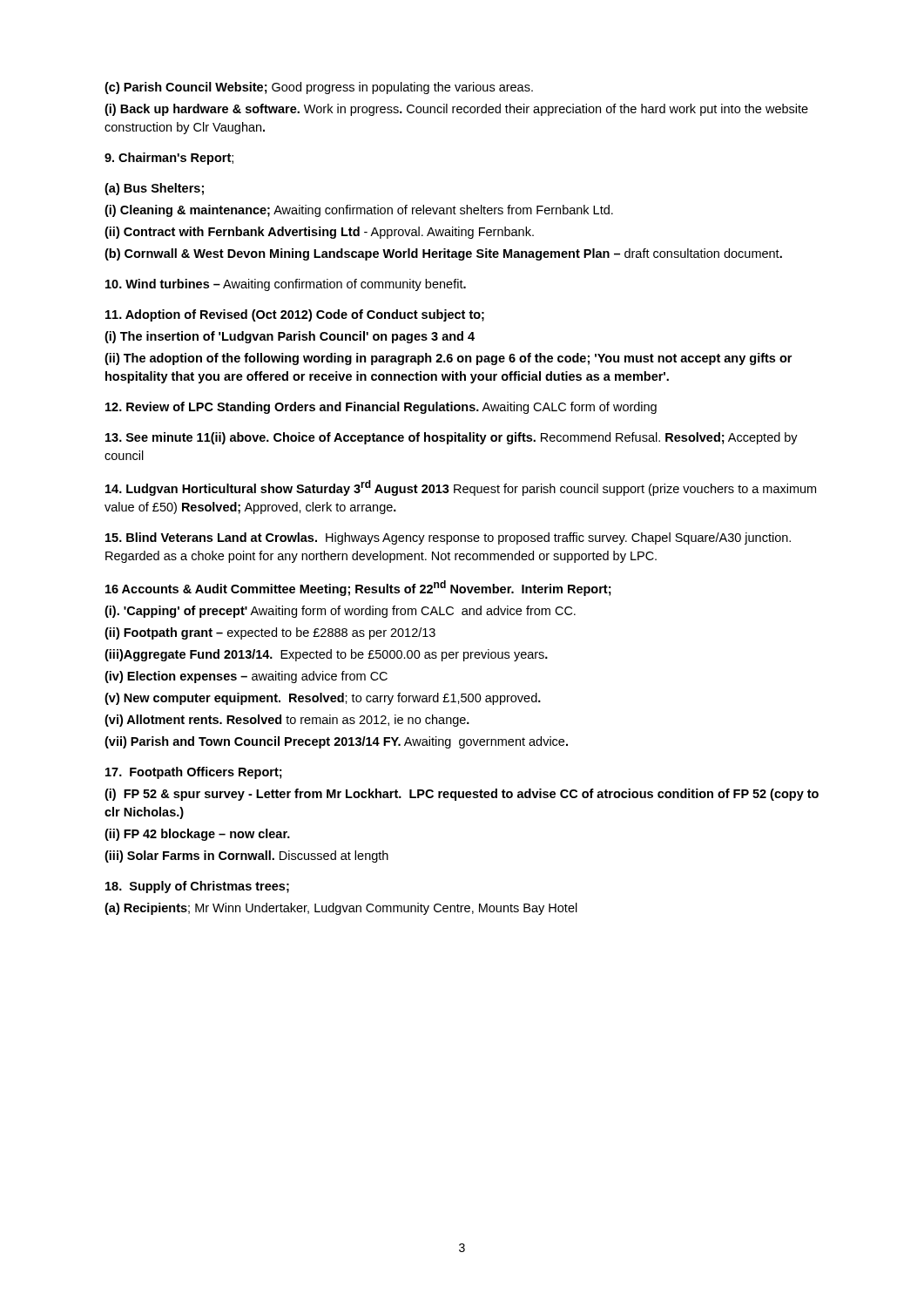Find the text block that reads "Footpath Officers Report; (i) FP"
Screen dimensions: 1307x924
coord(194,773)
